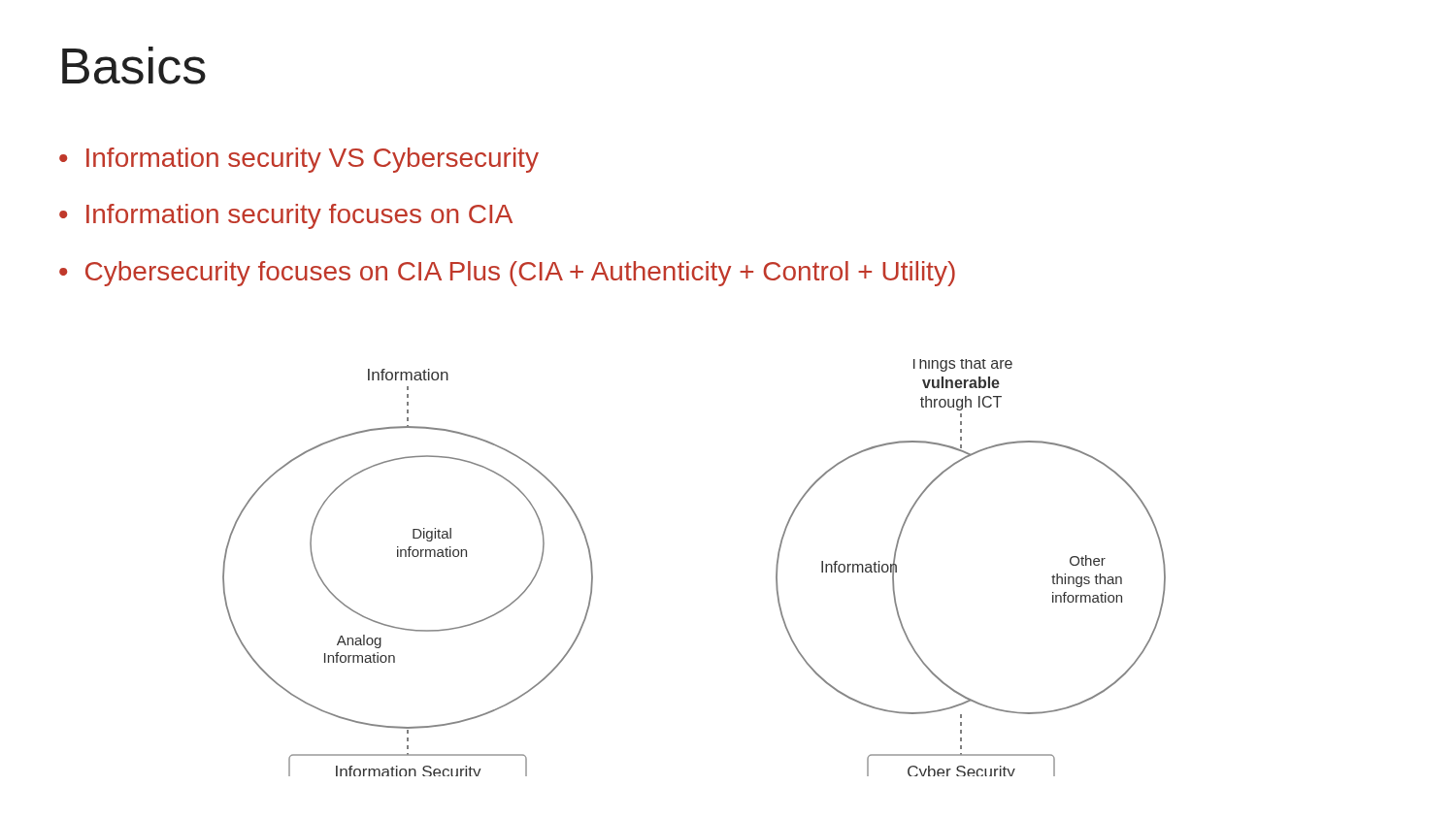Select the illustration
This screenshot has height=819, width=1456.
pos(709,573)
